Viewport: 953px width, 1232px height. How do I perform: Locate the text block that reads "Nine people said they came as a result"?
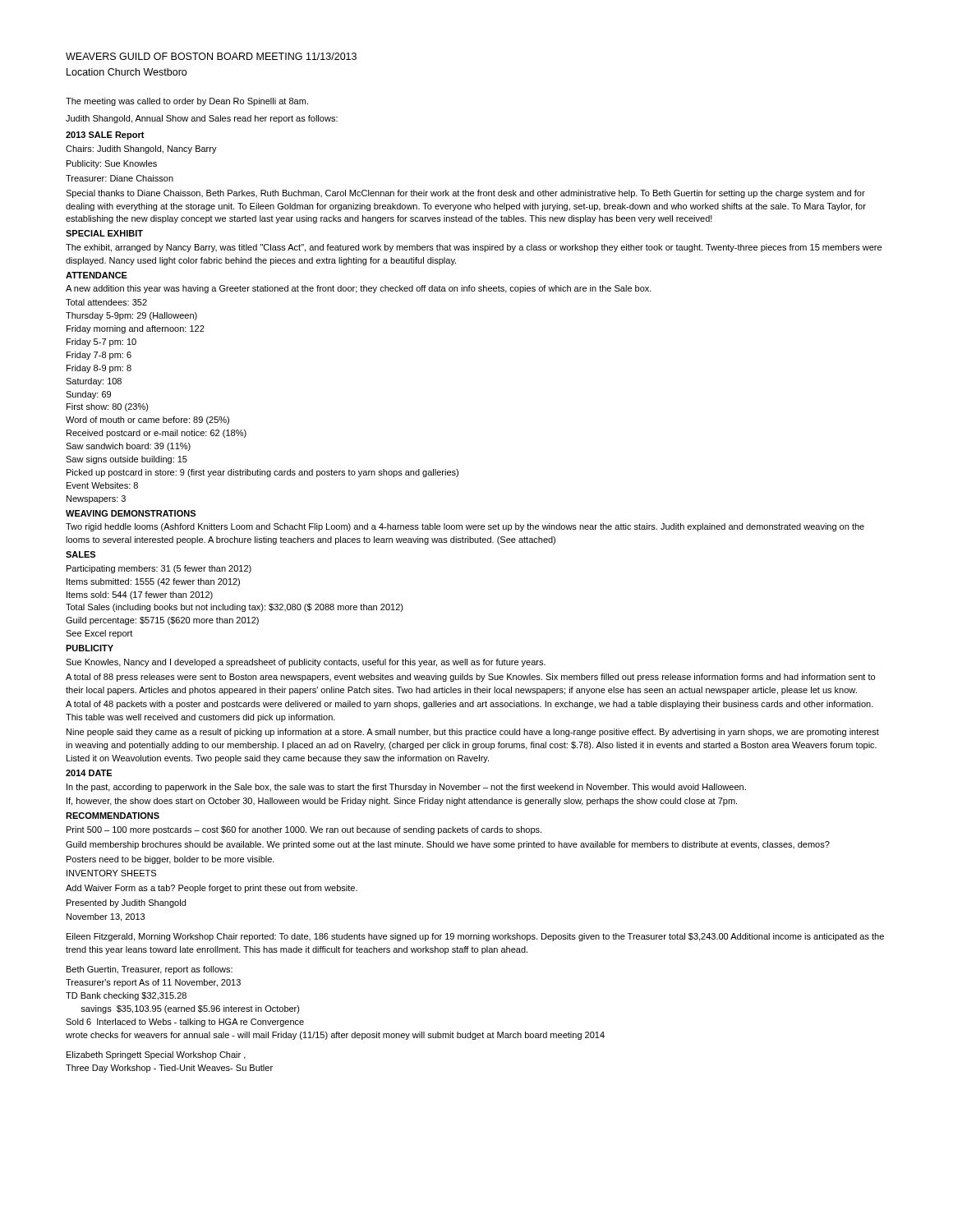pos(472,745)
